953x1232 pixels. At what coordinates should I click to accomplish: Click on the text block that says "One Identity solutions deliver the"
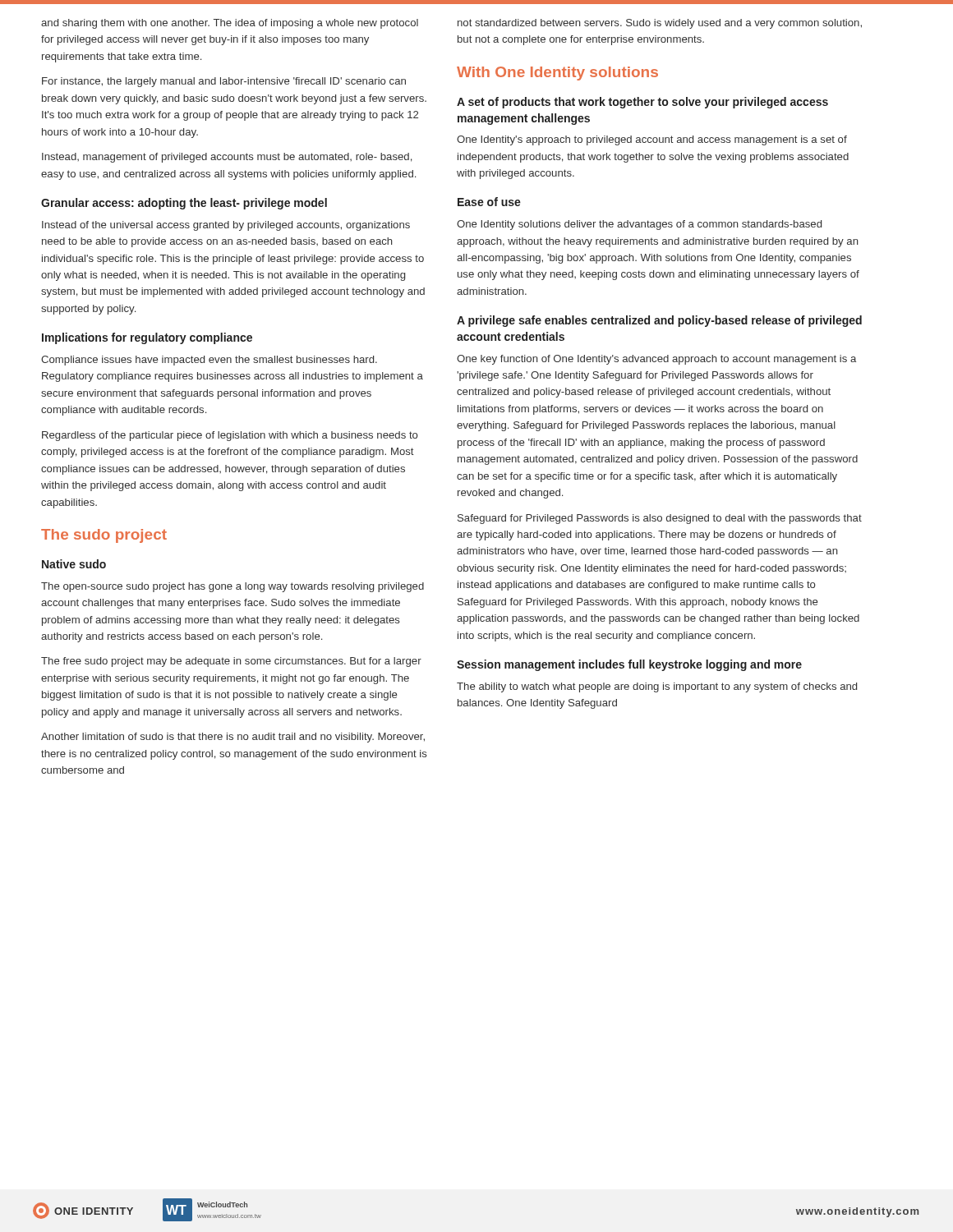tap(662, 258)
